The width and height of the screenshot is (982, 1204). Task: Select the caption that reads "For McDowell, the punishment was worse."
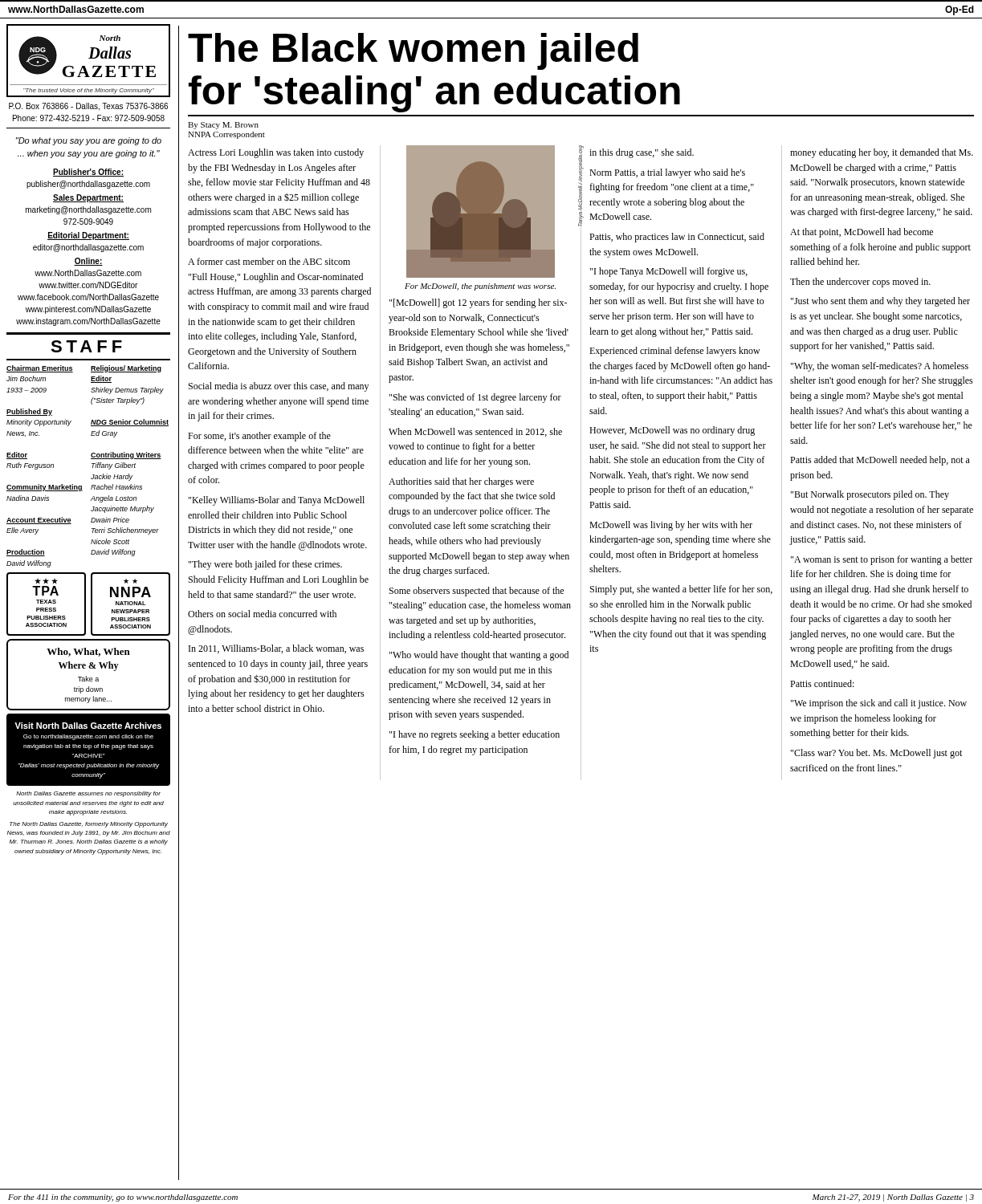pyautogui.click(x=481, y=286)
